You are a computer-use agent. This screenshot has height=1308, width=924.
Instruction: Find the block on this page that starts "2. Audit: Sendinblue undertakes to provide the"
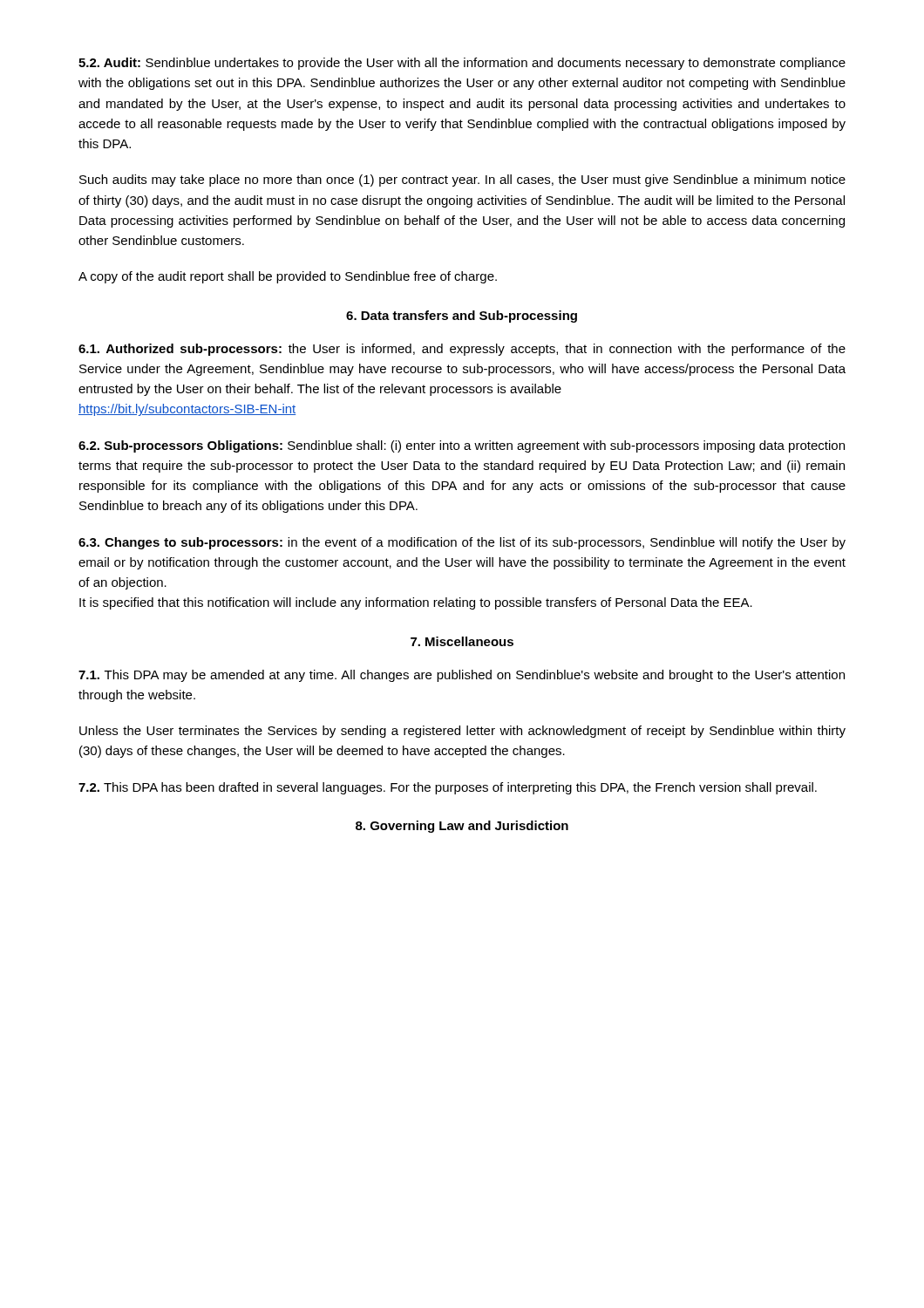[462, 103]
